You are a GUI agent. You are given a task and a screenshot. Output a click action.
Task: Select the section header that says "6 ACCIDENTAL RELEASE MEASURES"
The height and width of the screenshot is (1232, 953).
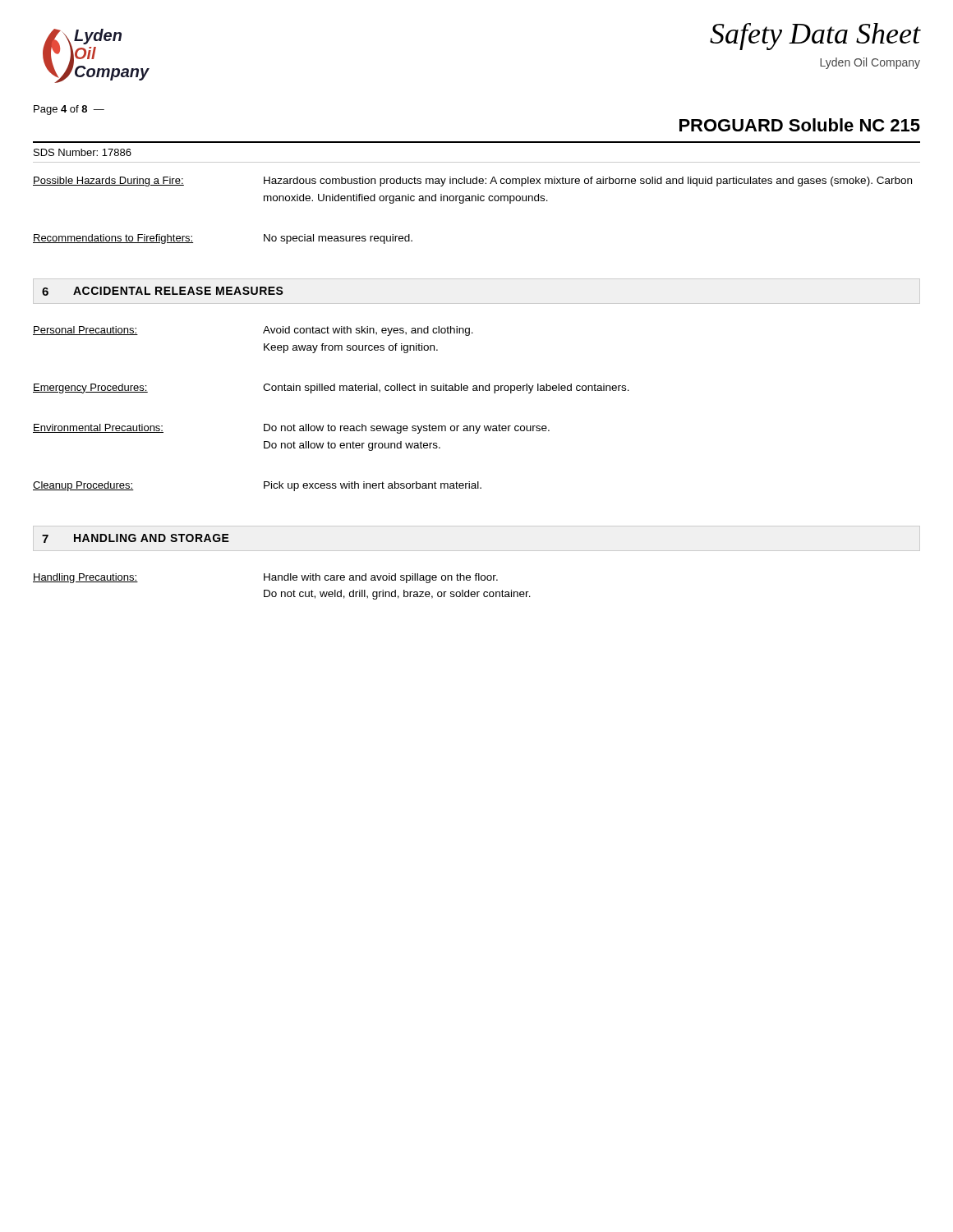(163, 291)
